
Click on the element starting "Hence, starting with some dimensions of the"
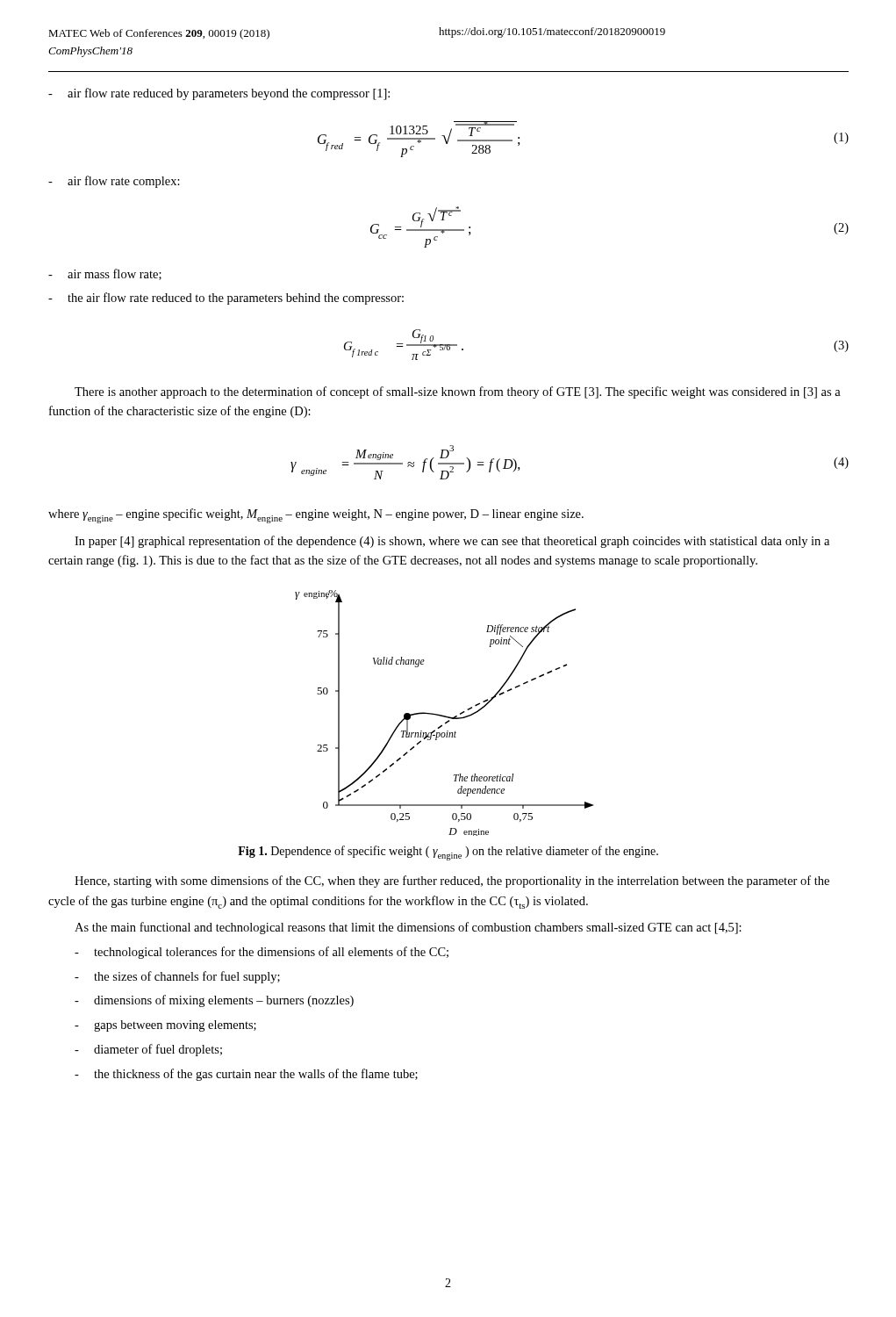439,892
